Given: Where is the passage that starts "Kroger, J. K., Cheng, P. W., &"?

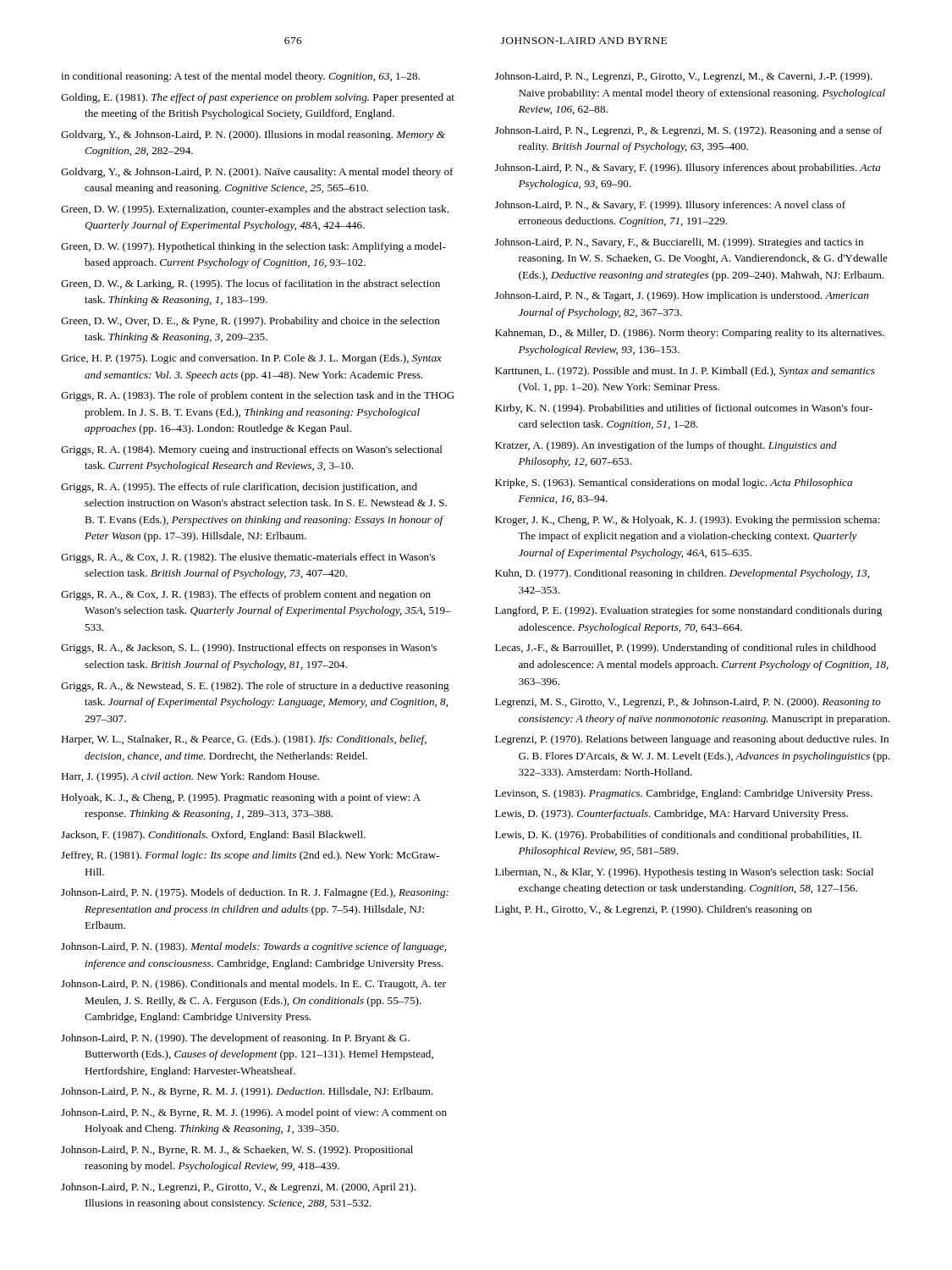Looking at the screenshot, I should point(688,536).
